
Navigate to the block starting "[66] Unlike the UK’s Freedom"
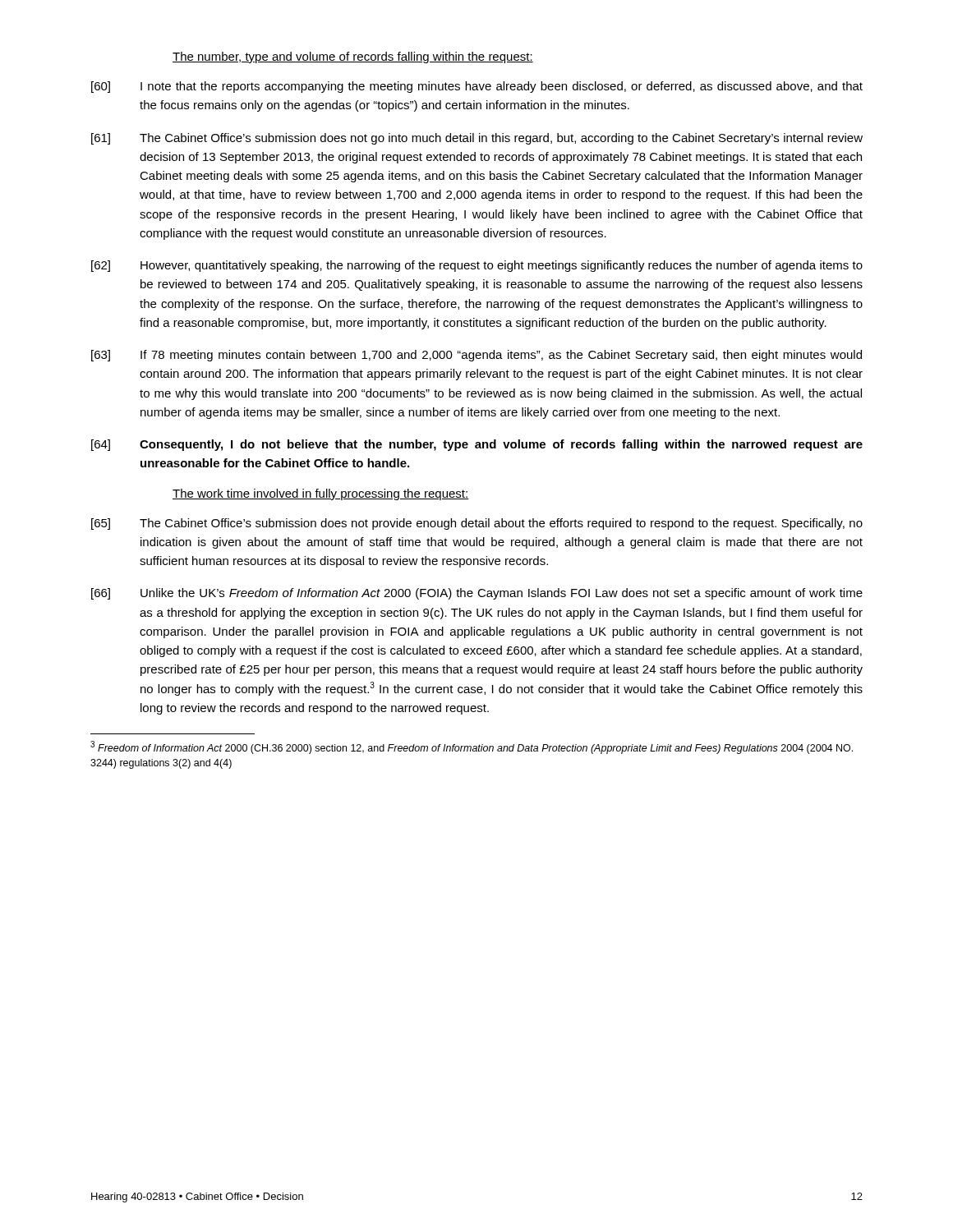tap(476, 650)
